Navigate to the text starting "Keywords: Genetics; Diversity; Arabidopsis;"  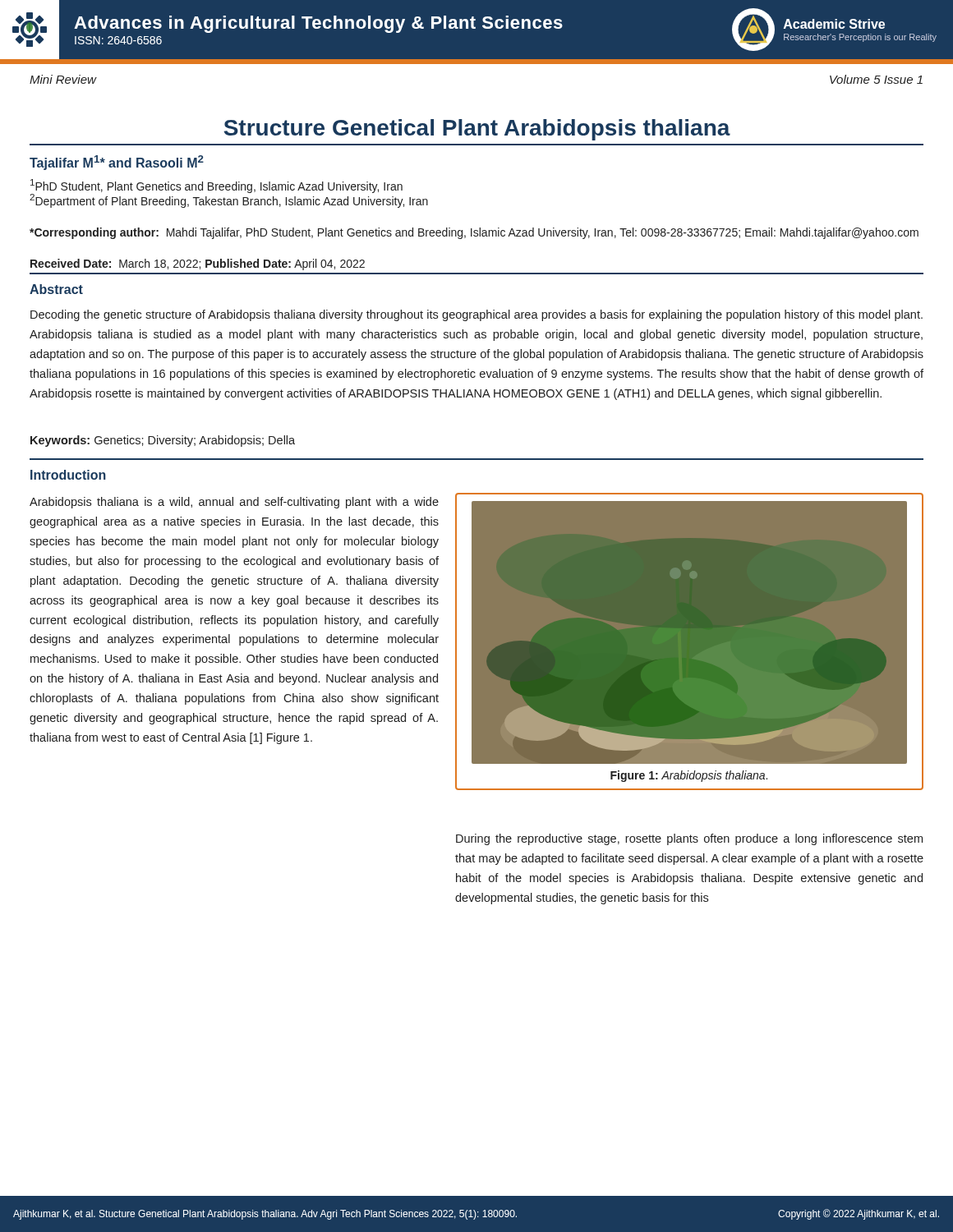point(162,440)
